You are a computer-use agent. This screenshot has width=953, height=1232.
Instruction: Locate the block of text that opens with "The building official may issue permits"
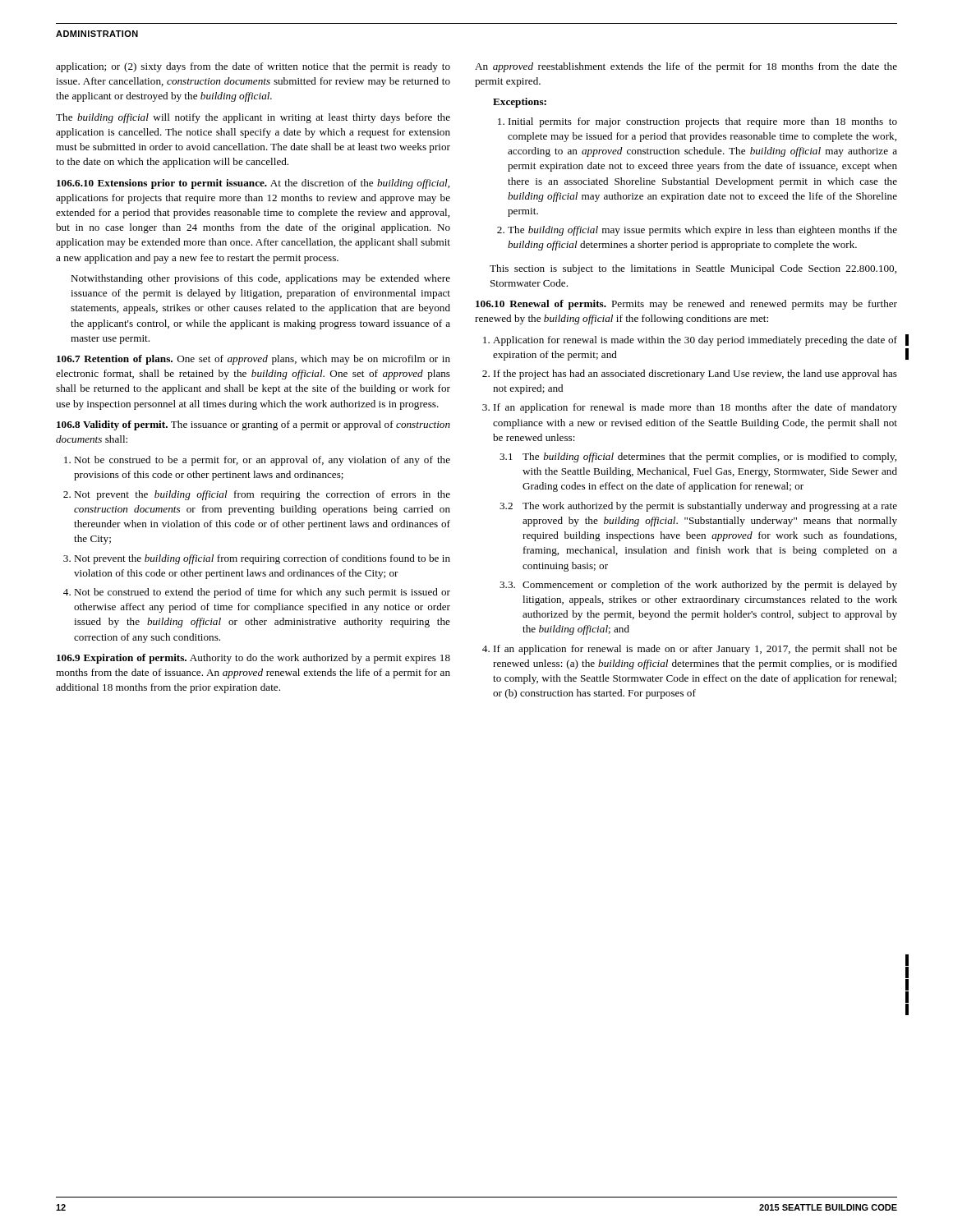686,238
